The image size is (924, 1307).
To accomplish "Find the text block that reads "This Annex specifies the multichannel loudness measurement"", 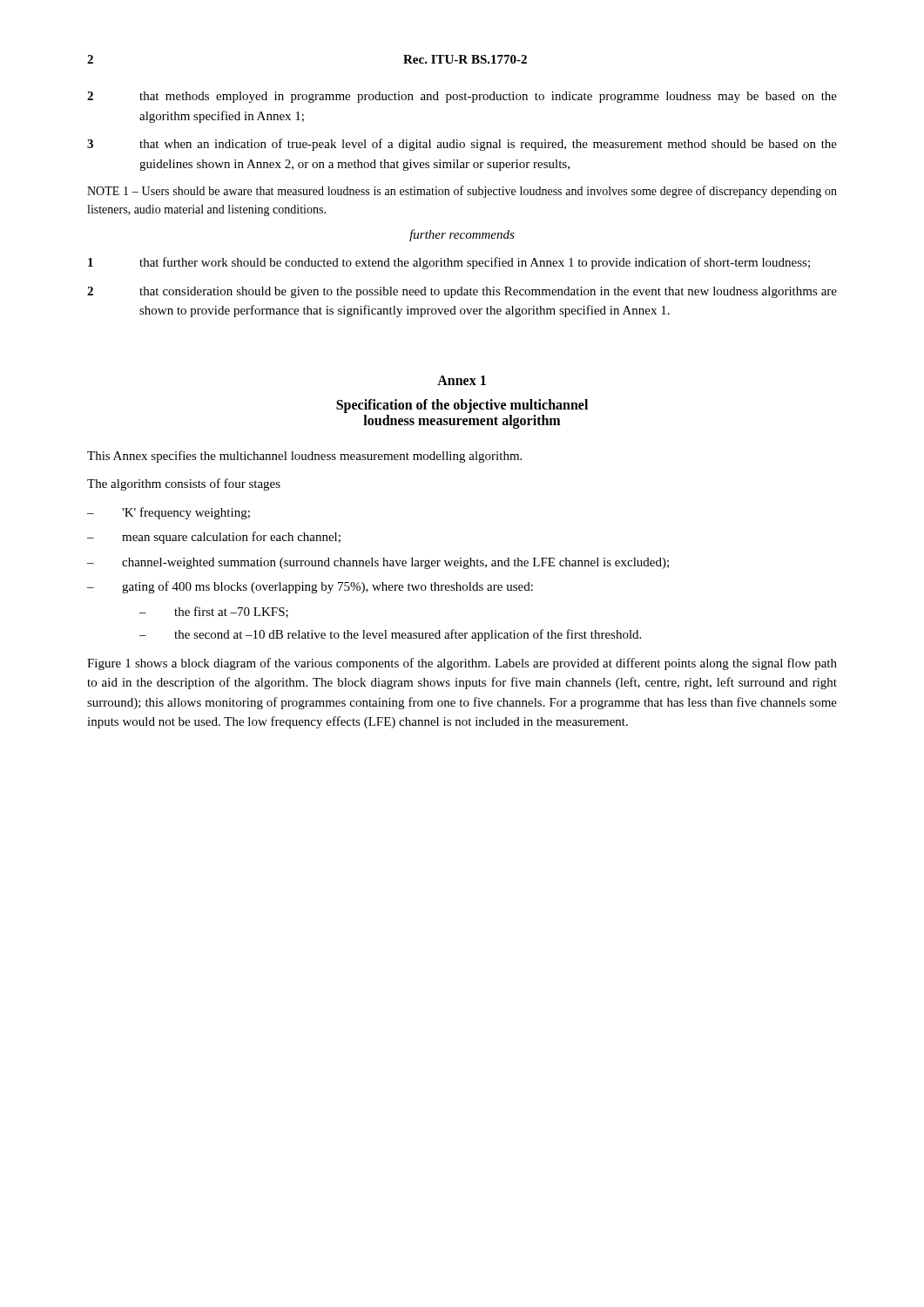I will click(305, 455).
